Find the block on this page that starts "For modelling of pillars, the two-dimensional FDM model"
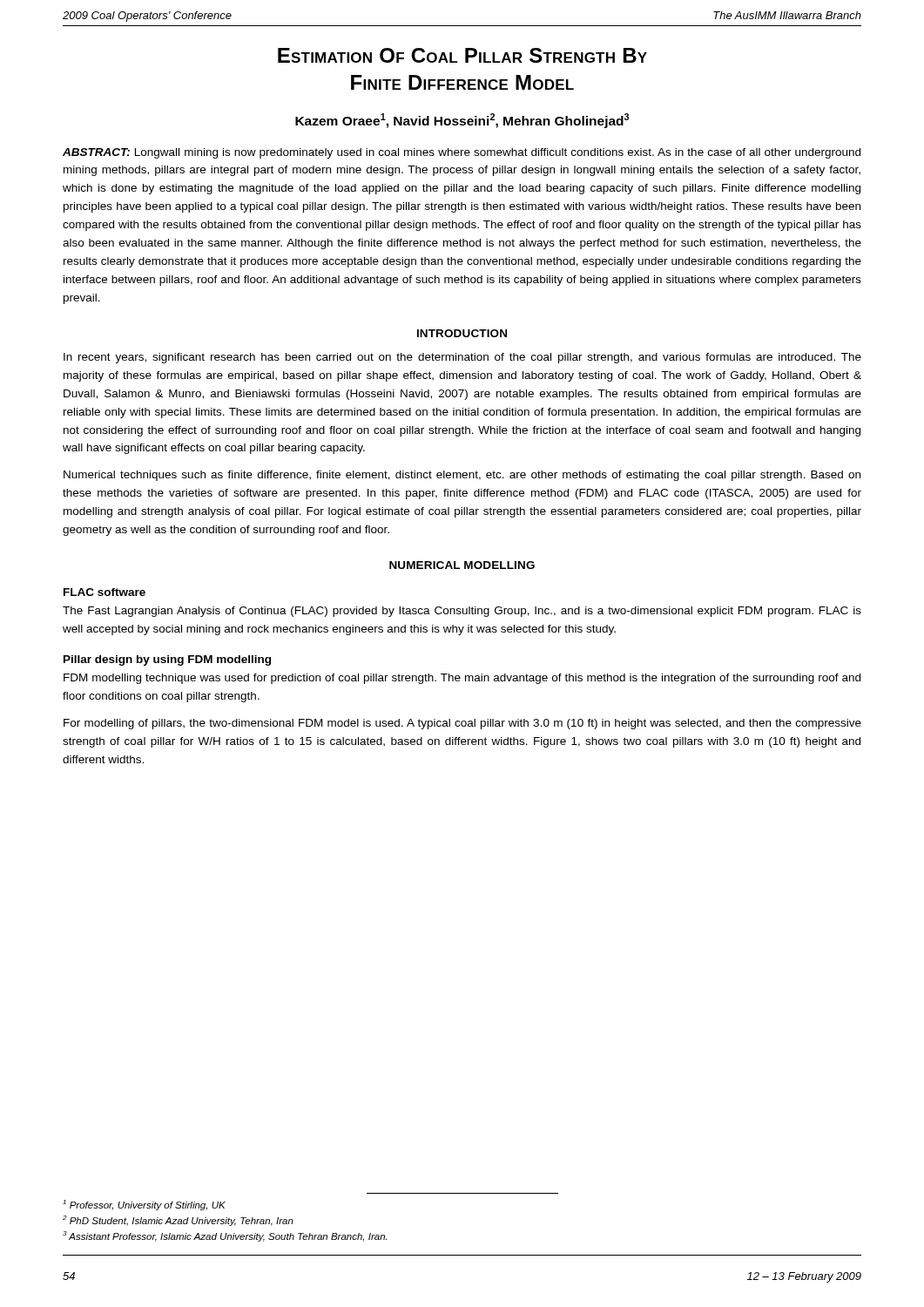The image size is (924, 1307). click(x=462, y=741)
